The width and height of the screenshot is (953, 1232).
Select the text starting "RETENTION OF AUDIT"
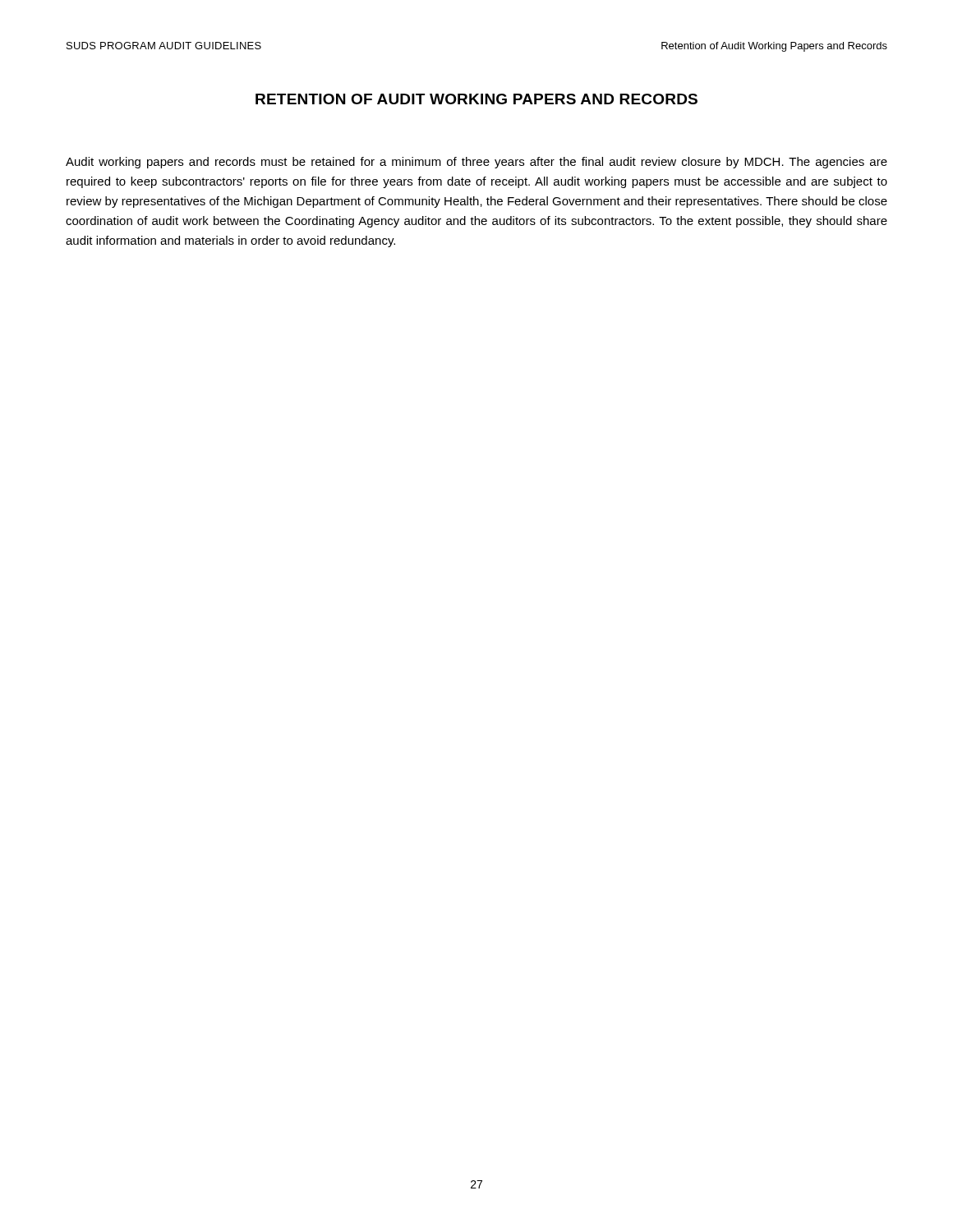476,99
